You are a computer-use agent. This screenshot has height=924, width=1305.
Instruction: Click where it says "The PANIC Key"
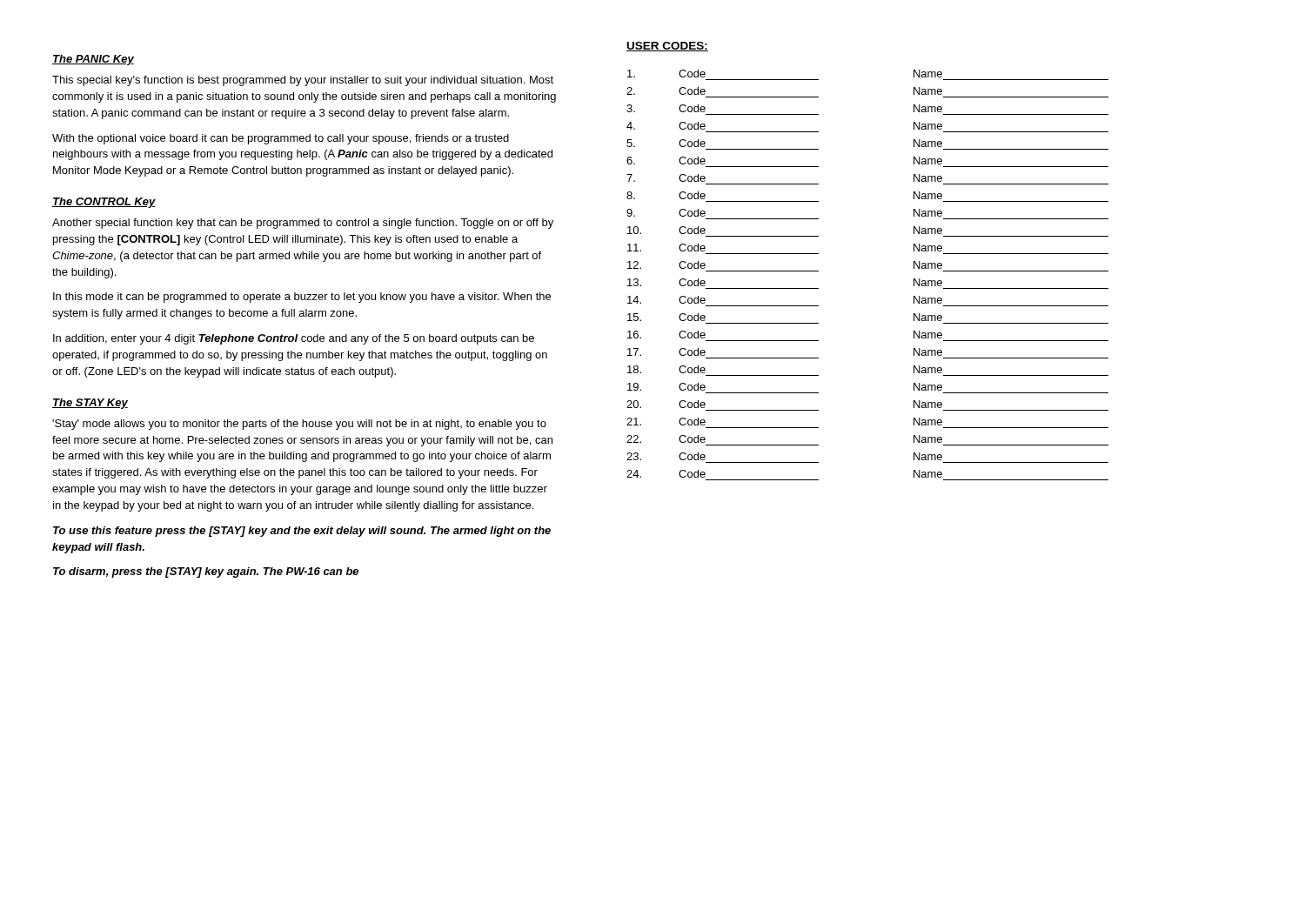click(93, 59)
